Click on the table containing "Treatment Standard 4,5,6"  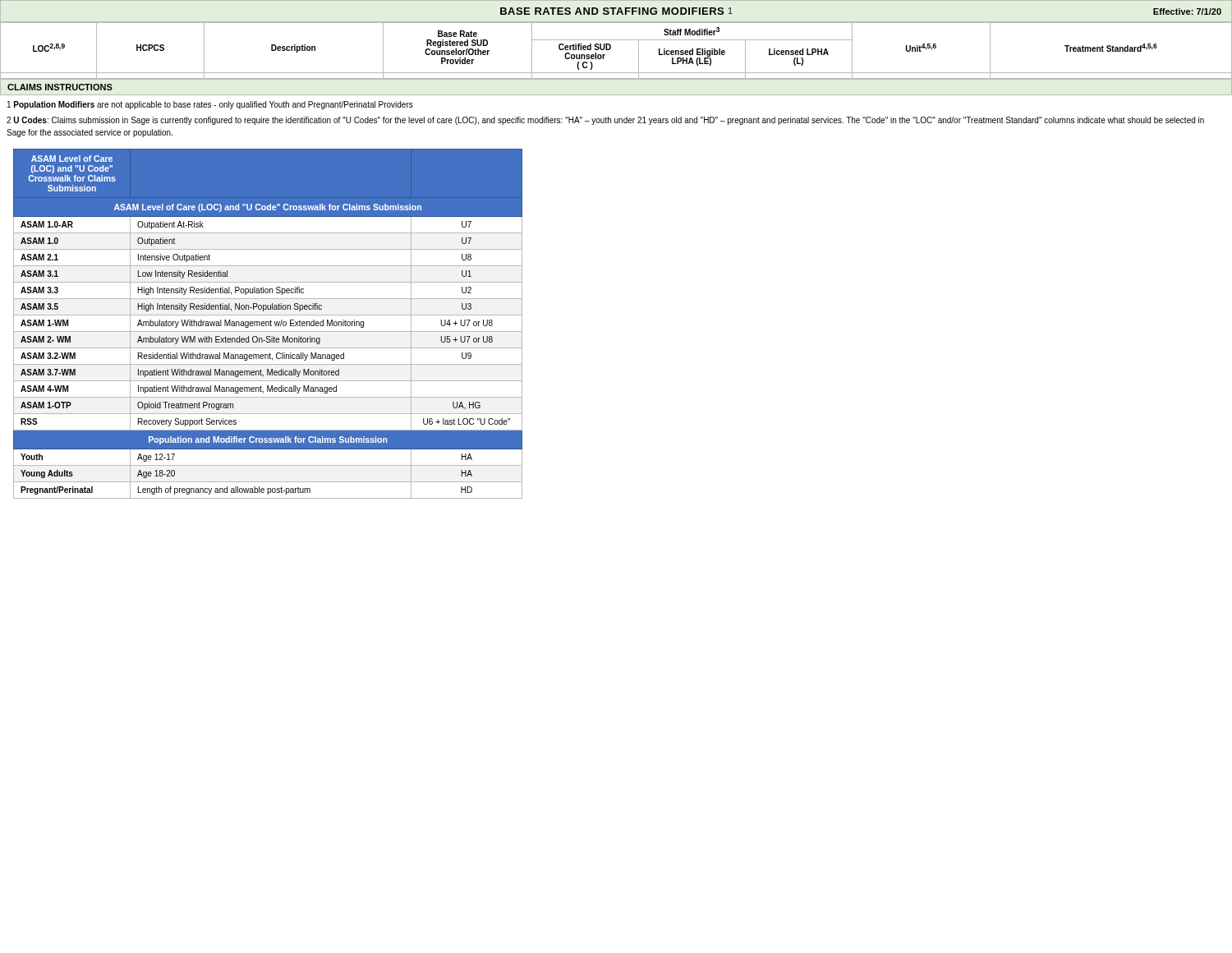coord(616,51)
